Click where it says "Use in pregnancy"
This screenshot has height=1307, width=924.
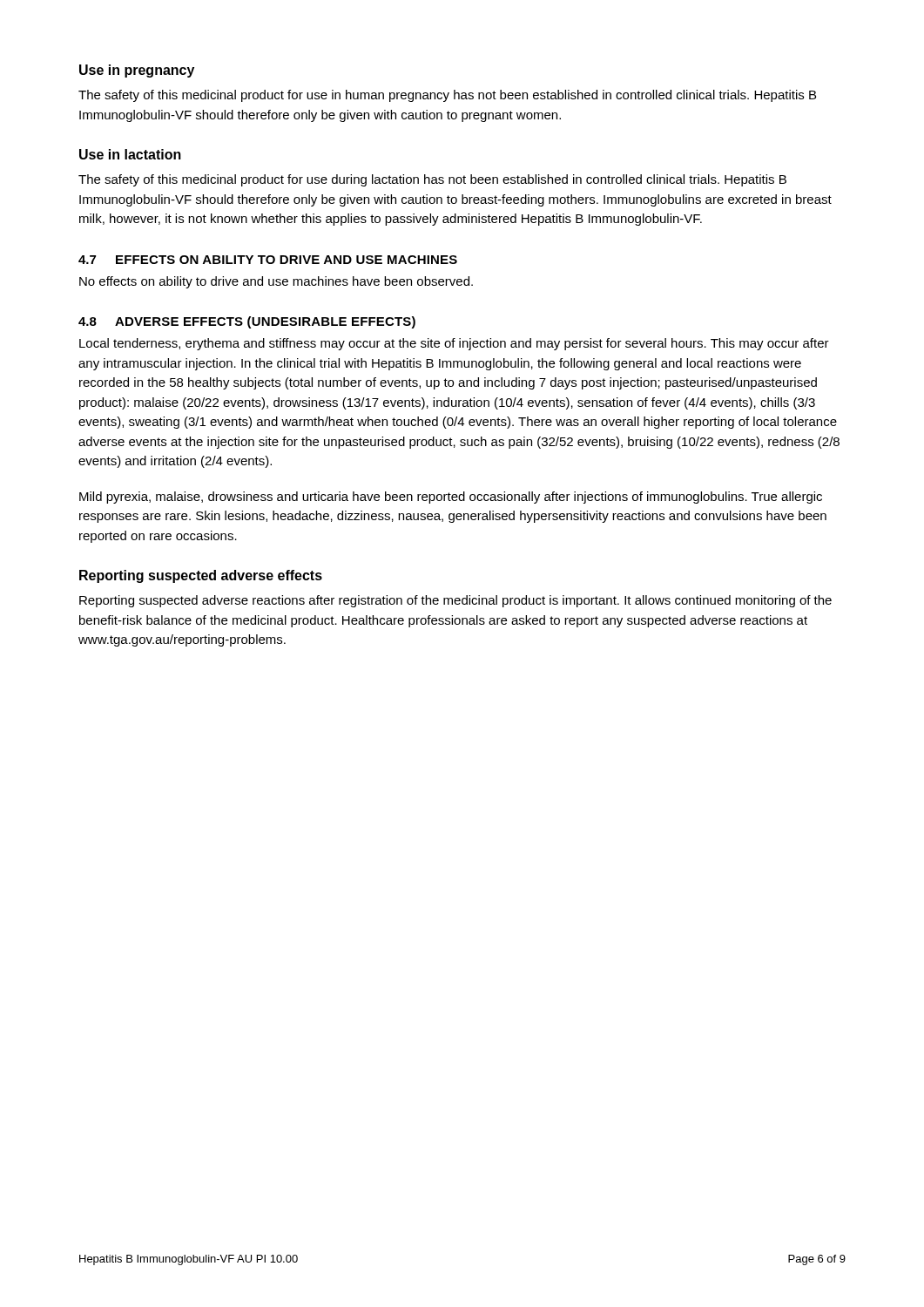[x=136, y=70]
